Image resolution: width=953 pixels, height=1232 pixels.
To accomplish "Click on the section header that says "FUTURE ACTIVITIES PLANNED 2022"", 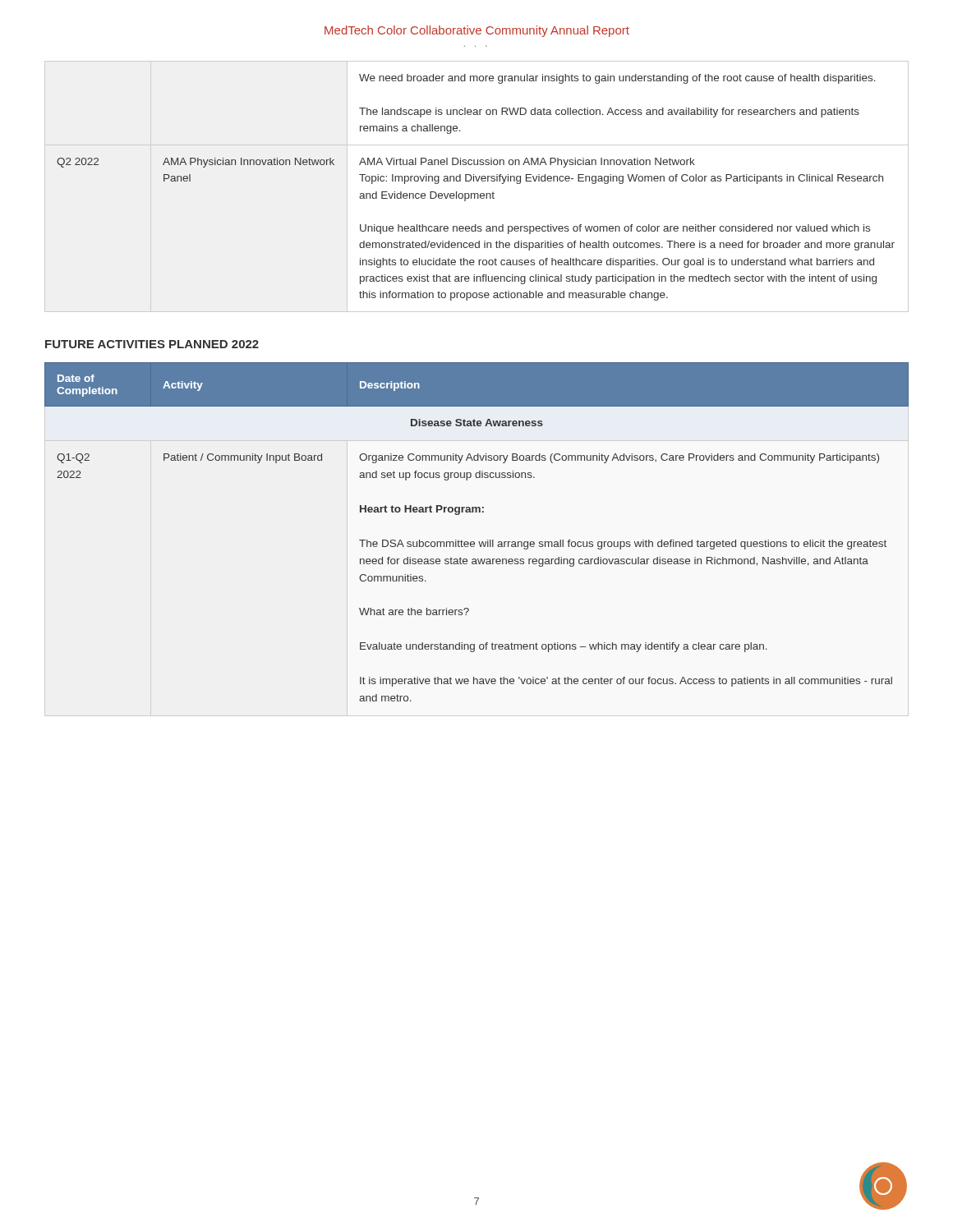I will click(x=152, y=344).
